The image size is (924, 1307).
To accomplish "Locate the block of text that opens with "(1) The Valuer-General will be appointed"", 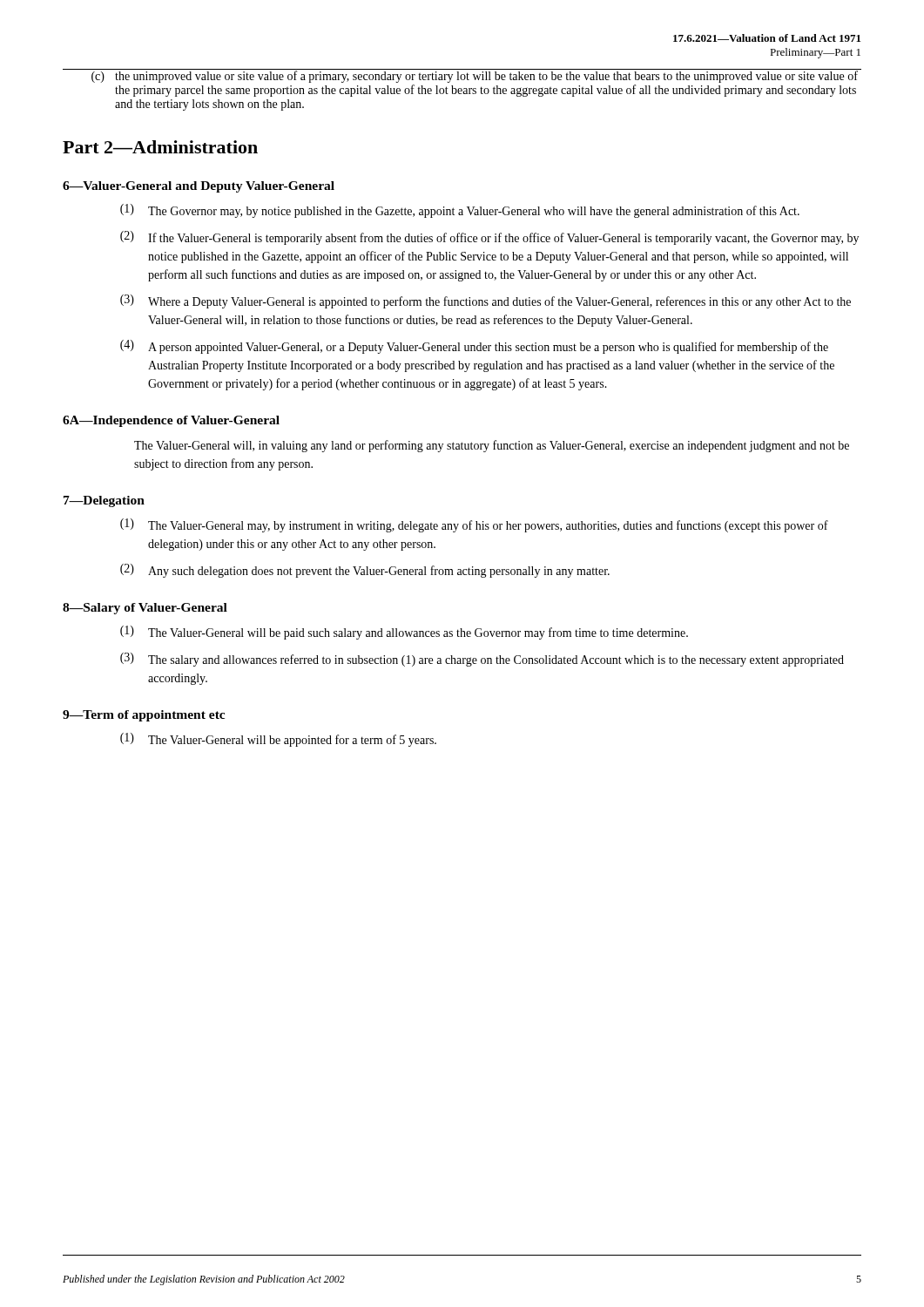I will tap(278, 740).
